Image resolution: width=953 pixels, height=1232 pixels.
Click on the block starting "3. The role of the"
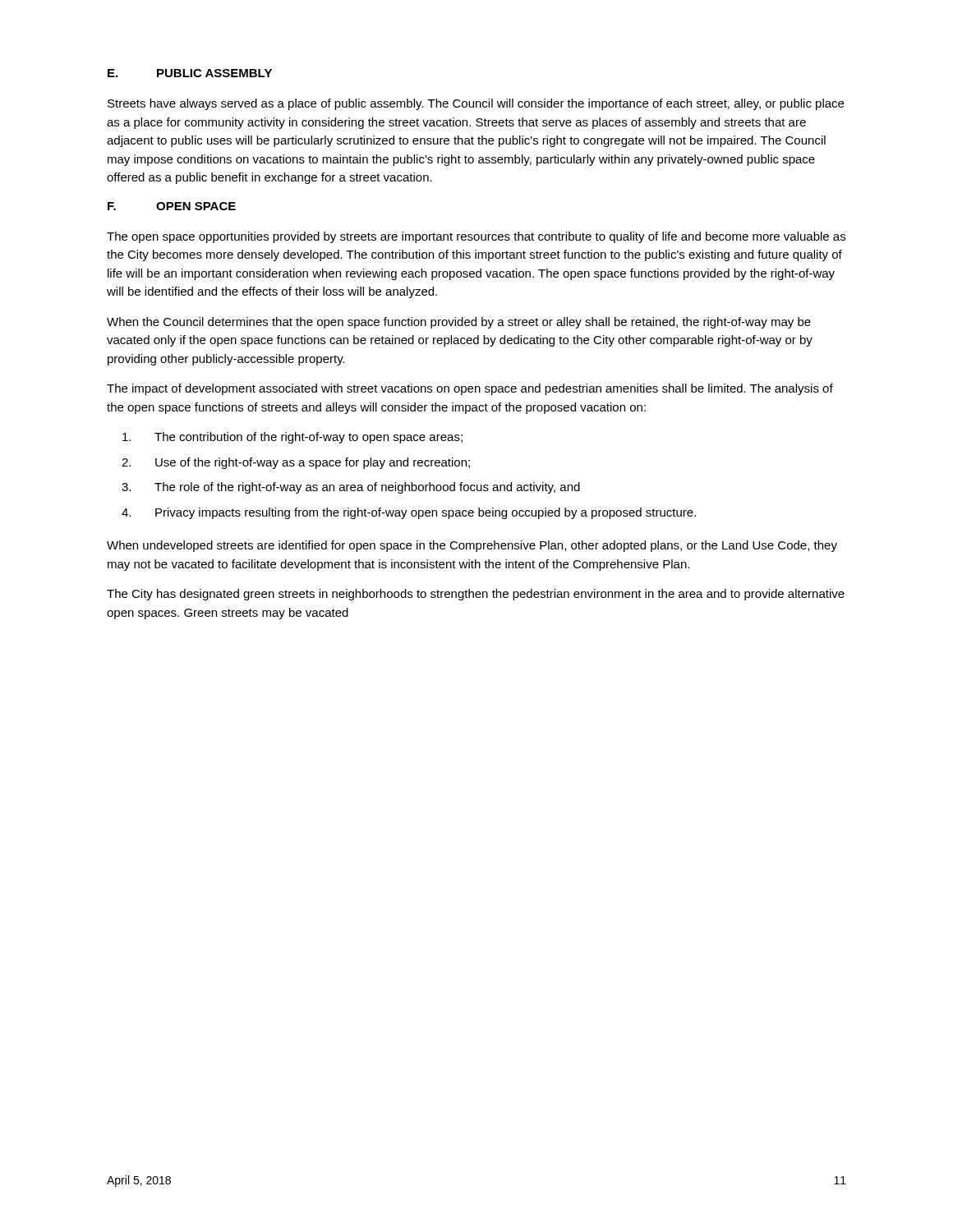click(476, 487)
